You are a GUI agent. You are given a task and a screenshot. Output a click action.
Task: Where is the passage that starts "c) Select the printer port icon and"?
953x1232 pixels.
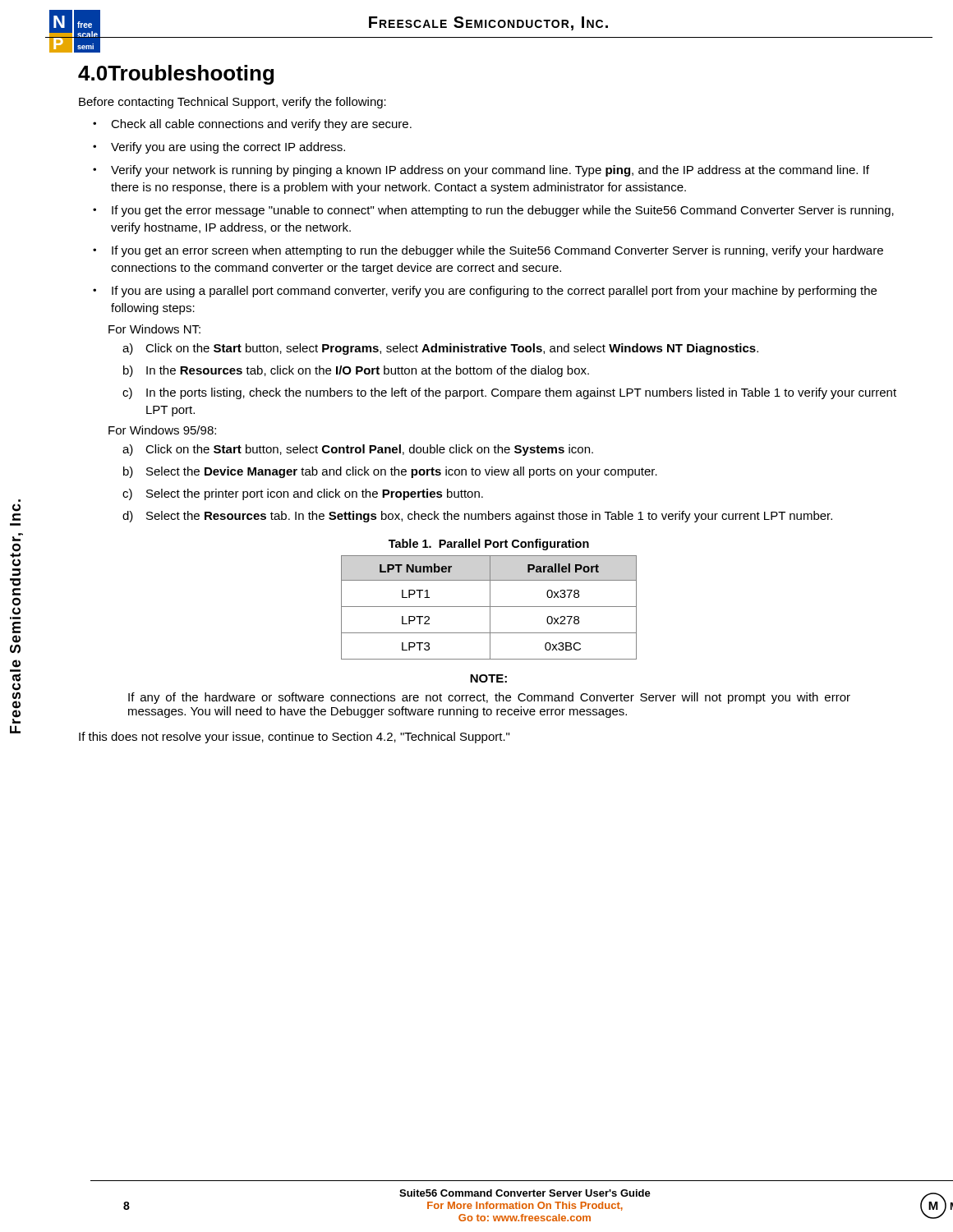(303, 494)
